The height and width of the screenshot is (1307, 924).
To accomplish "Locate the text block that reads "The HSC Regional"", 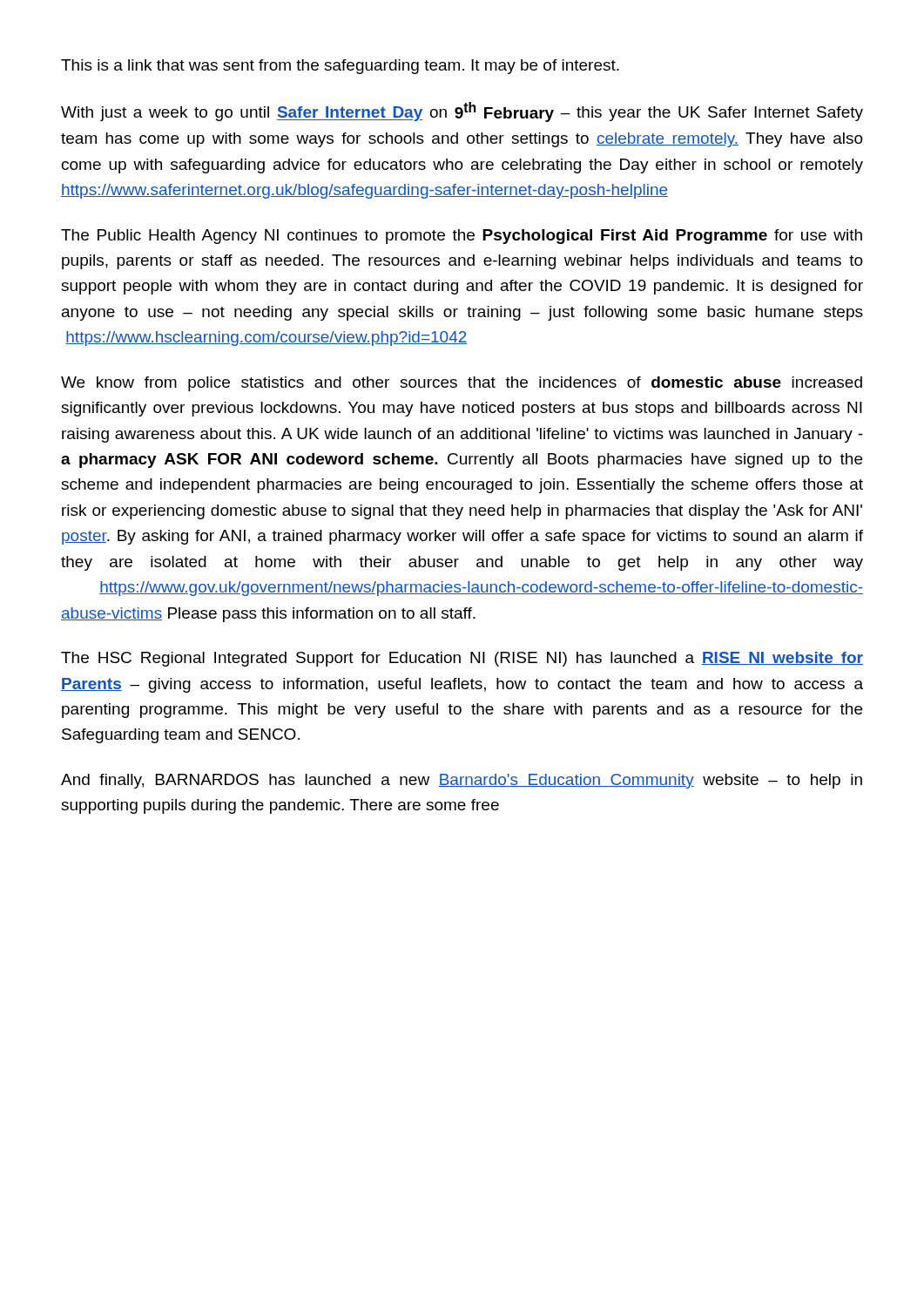I will click(462, 696).
